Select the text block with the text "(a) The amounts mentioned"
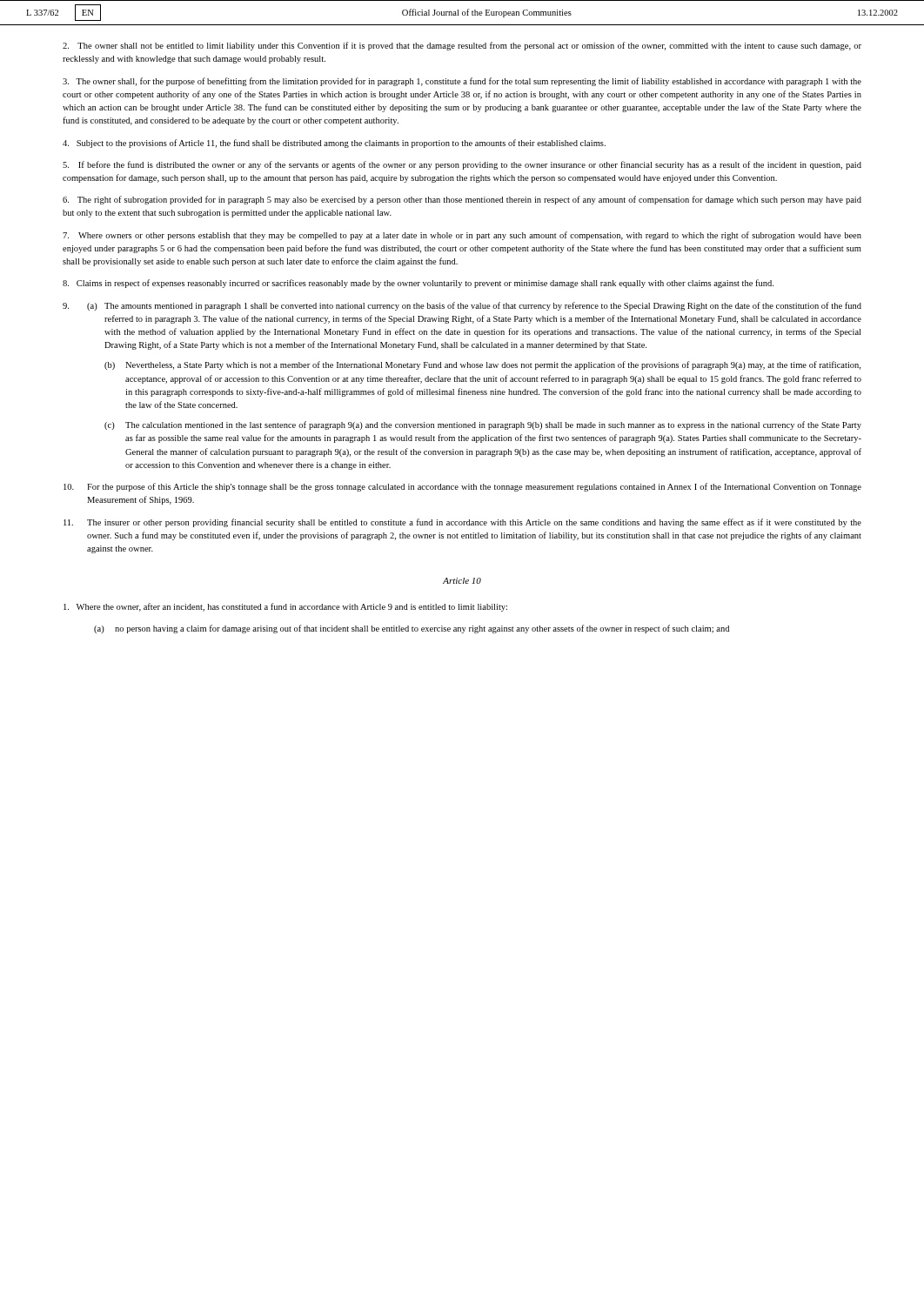 462,325
